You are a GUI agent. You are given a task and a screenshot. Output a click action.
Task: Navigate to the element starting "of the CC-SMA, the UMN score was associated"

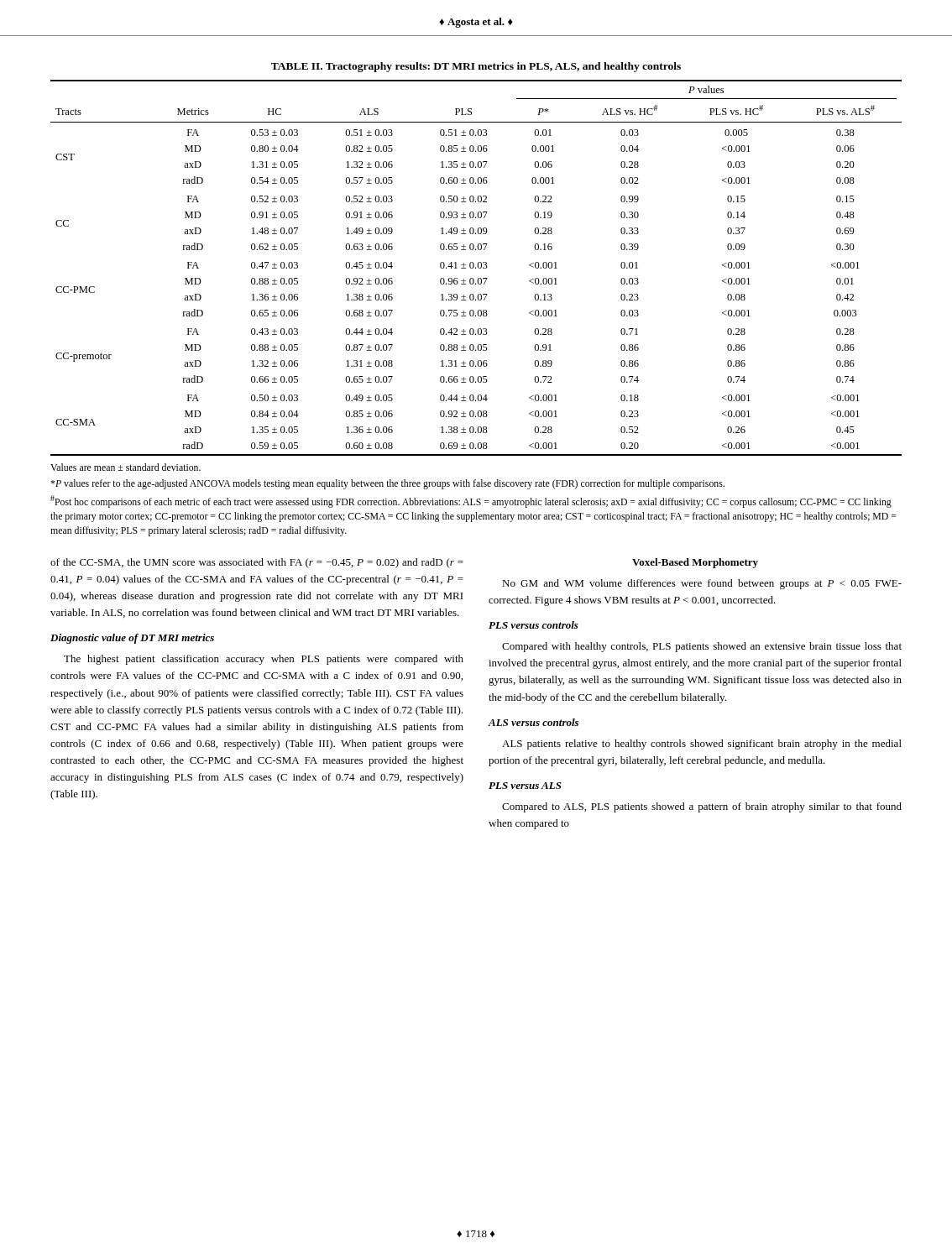[x=257, y=587]
